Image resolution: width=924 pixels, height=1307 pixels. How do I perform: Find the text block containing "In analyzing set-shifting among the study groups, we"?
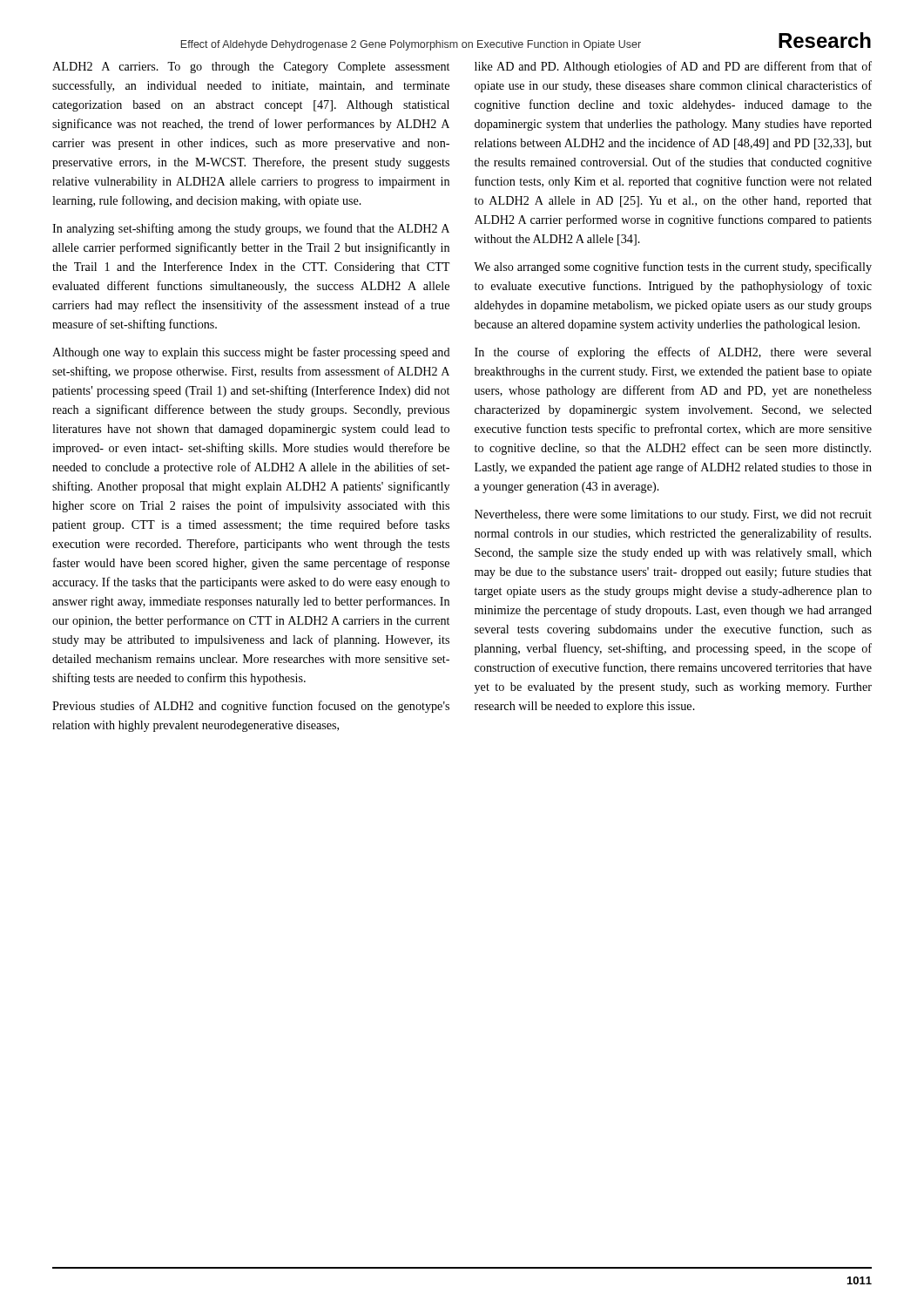tap(251, 276)
